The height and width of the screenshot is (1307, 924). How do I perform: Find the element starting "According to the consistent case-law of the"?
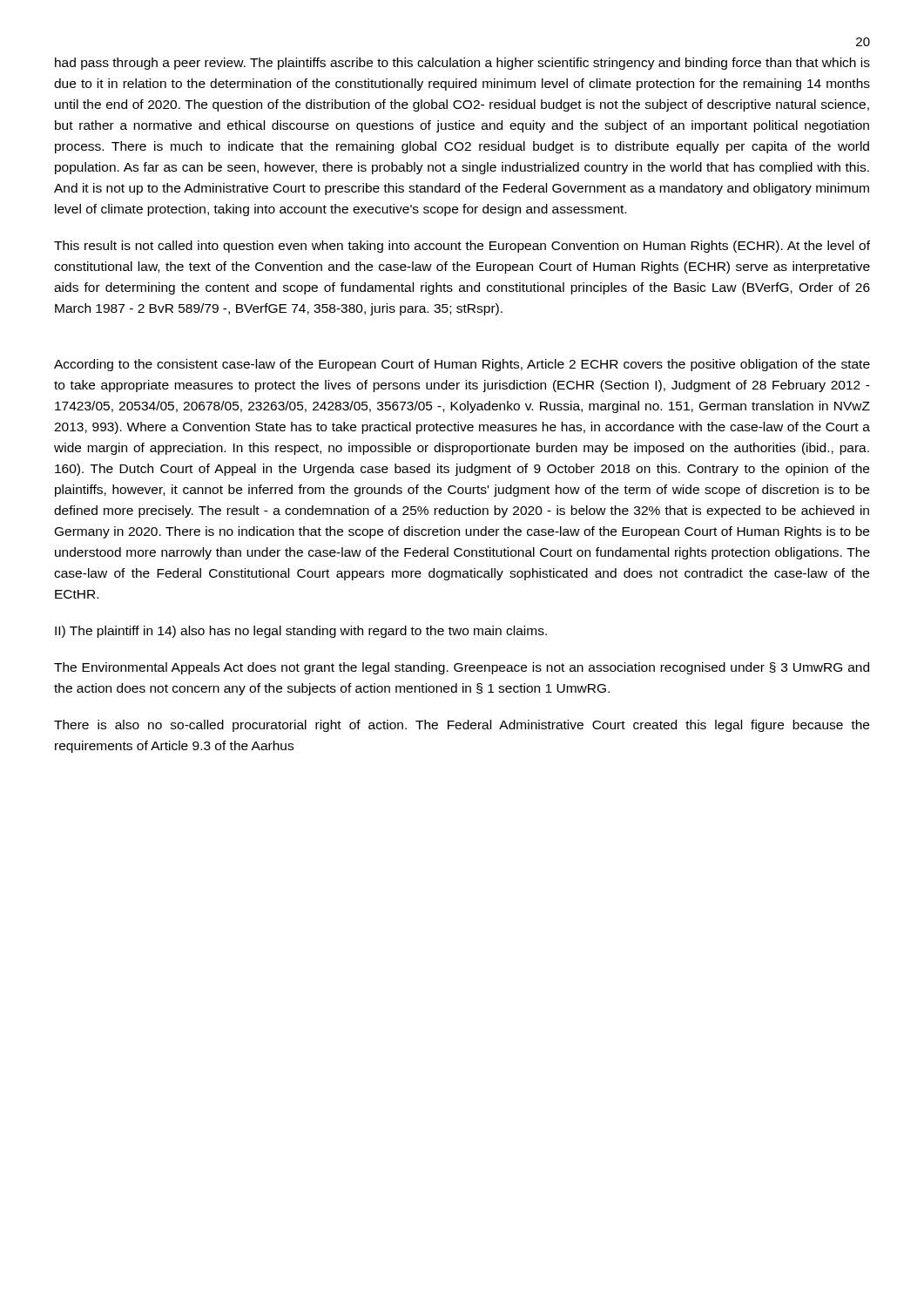click(x=462, y=479)
